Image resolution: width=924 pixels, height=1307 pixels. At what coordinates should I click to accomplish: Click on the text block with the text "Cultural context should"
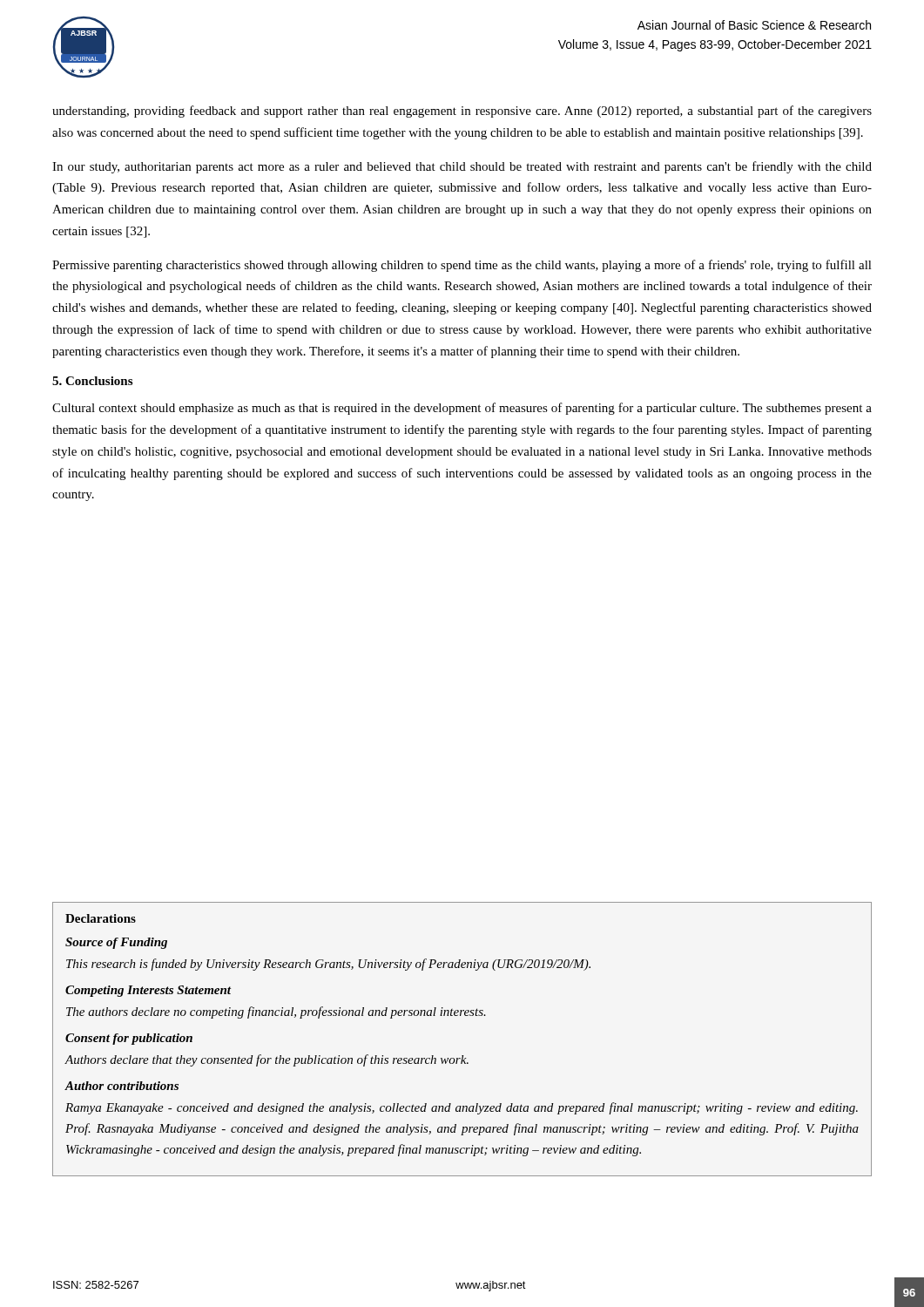462,451
